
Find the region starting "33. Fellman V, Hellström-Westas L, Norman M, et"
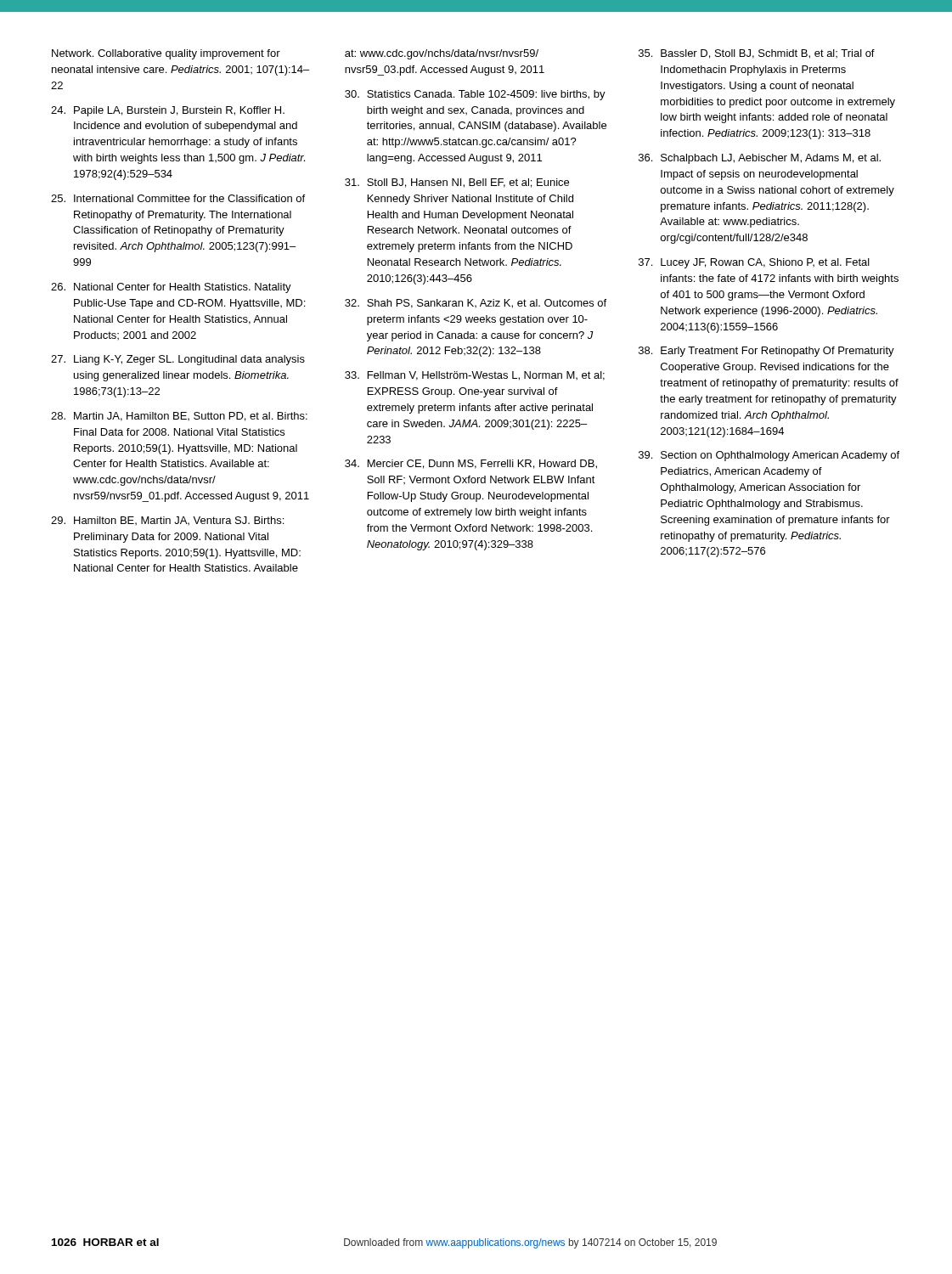[476, 408]
